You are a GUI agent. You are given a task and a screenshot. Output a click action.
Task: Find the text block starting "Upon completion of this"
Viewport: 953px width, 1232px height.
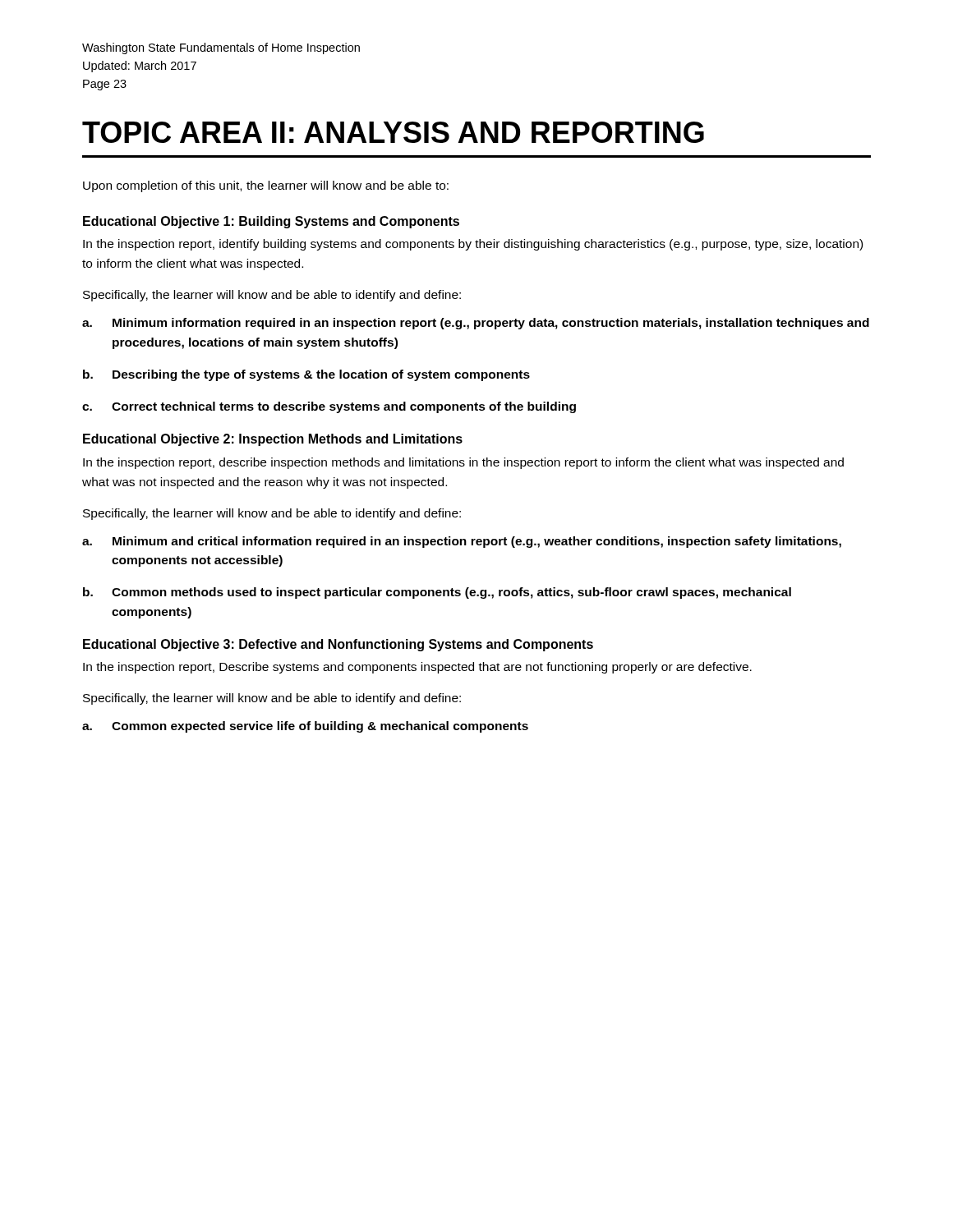(266, 185)
